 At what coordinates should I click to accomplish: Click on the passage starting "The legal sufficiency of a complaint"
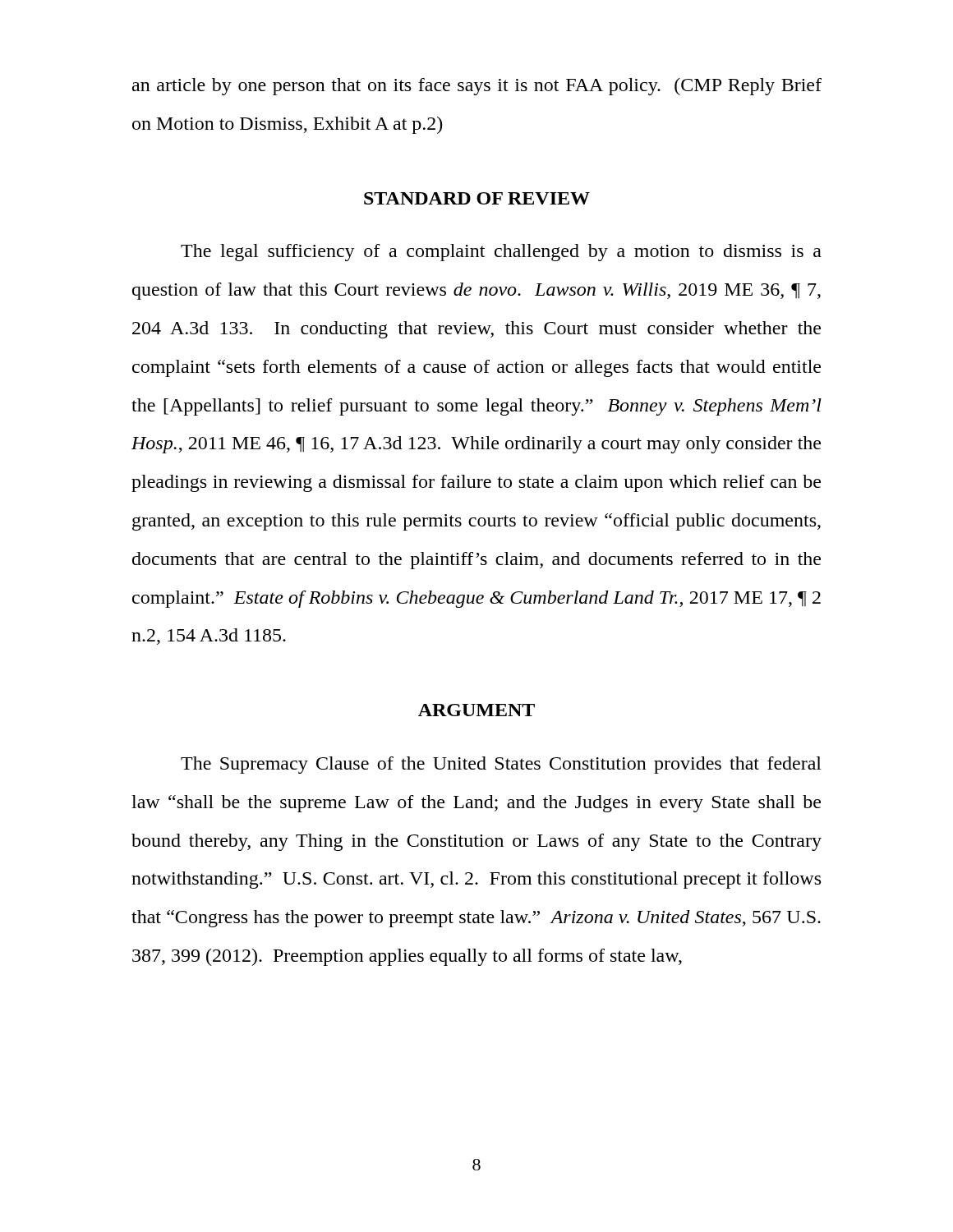click(x=476, y=443)
